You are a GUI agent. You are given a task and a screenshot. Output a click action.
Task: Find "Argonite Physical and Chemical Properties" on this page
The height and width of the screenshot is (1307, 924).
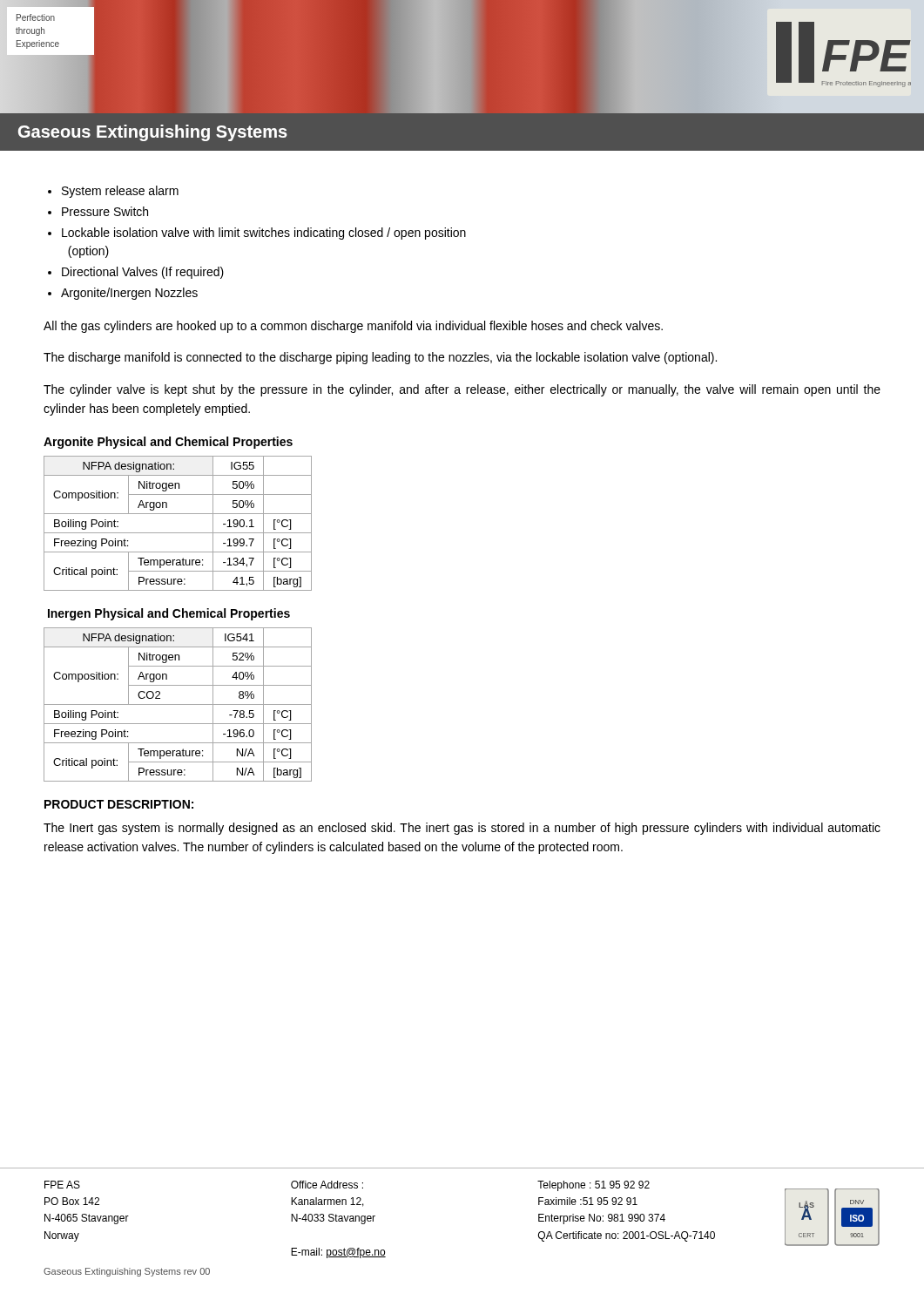point(168,441)
